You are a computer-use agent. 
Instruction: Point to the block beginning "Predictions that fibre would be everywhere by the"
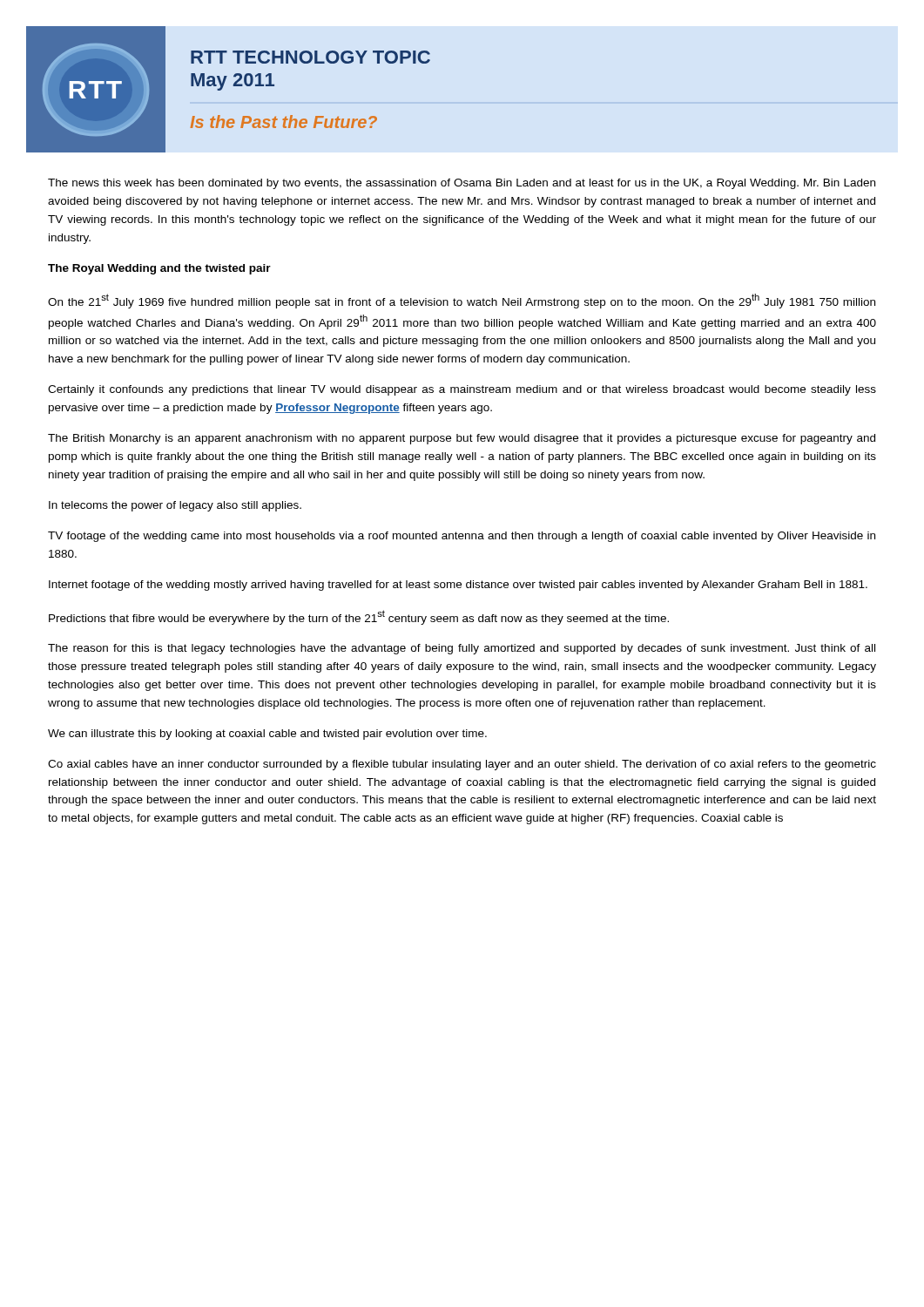(x=462, y=617)
